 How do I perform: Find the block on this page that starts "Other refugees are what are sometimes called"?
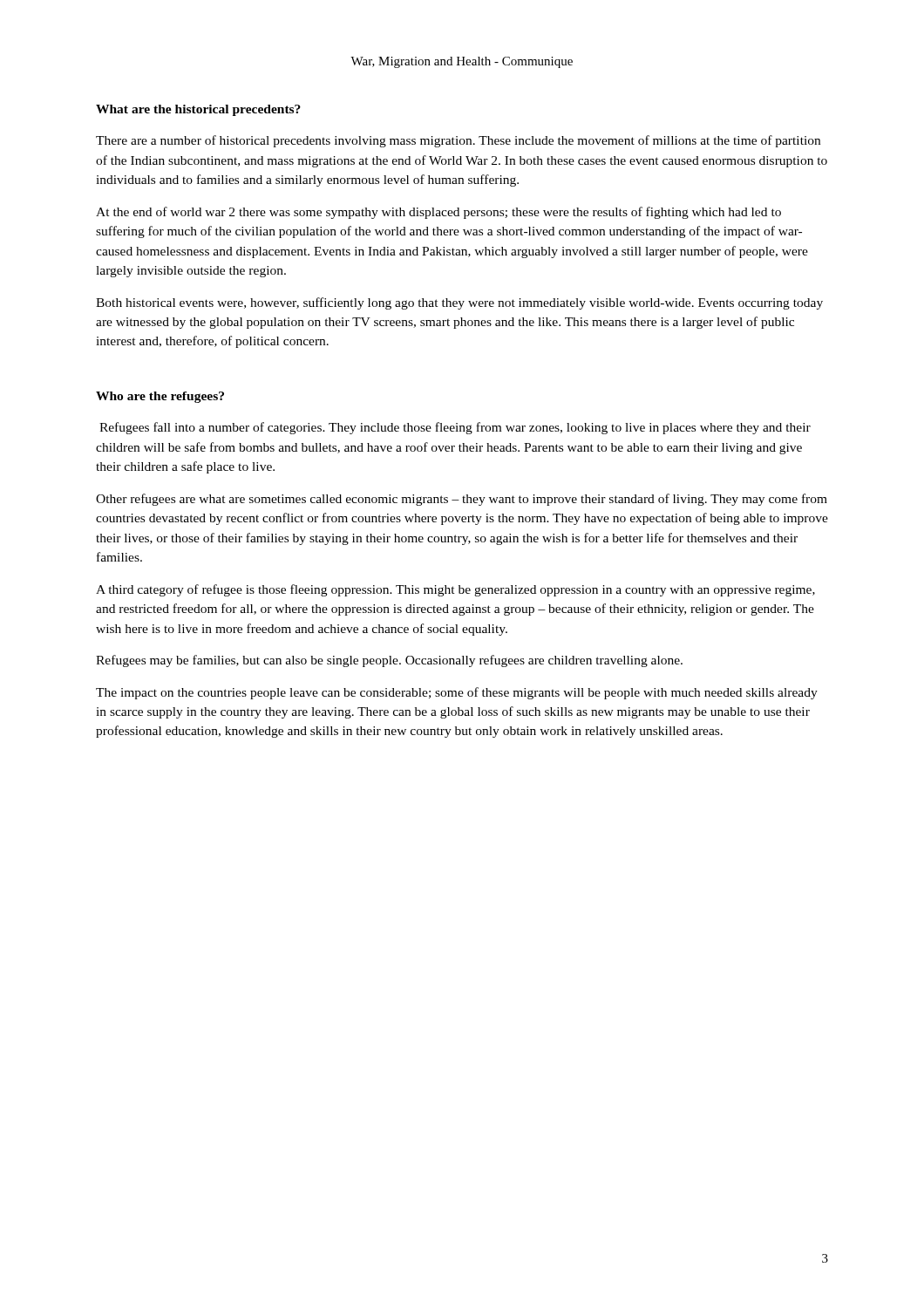[x=462, y=528]
